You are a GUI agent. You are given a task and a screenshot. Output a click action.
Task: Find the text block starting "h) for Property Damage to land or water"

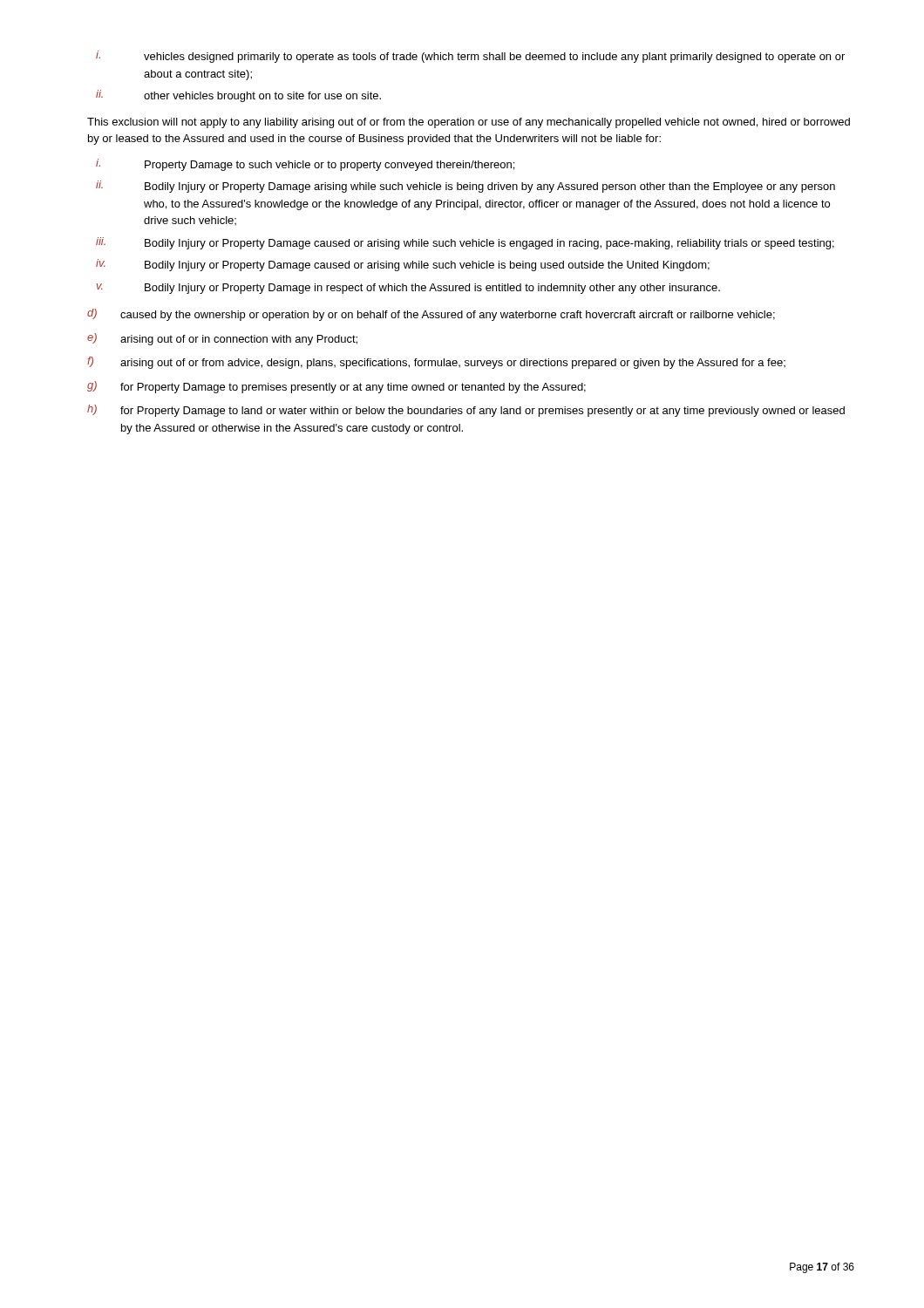pyautogui.click(x=471, y=419)
